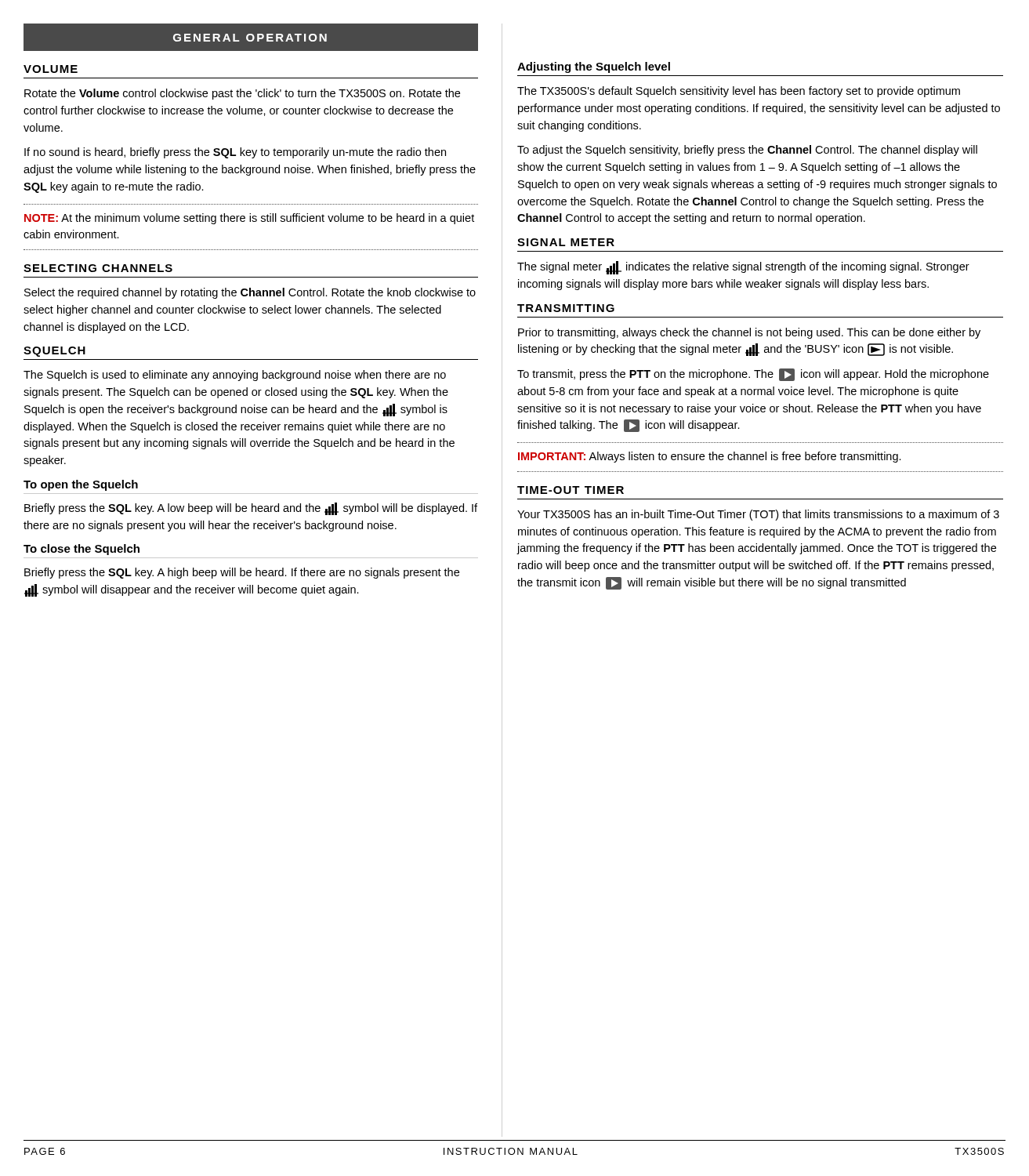The height and width of the screenshot is (1176, 1029).
Task: Select the region starting "TIME-OUT TIMER"
Action: 571,489
